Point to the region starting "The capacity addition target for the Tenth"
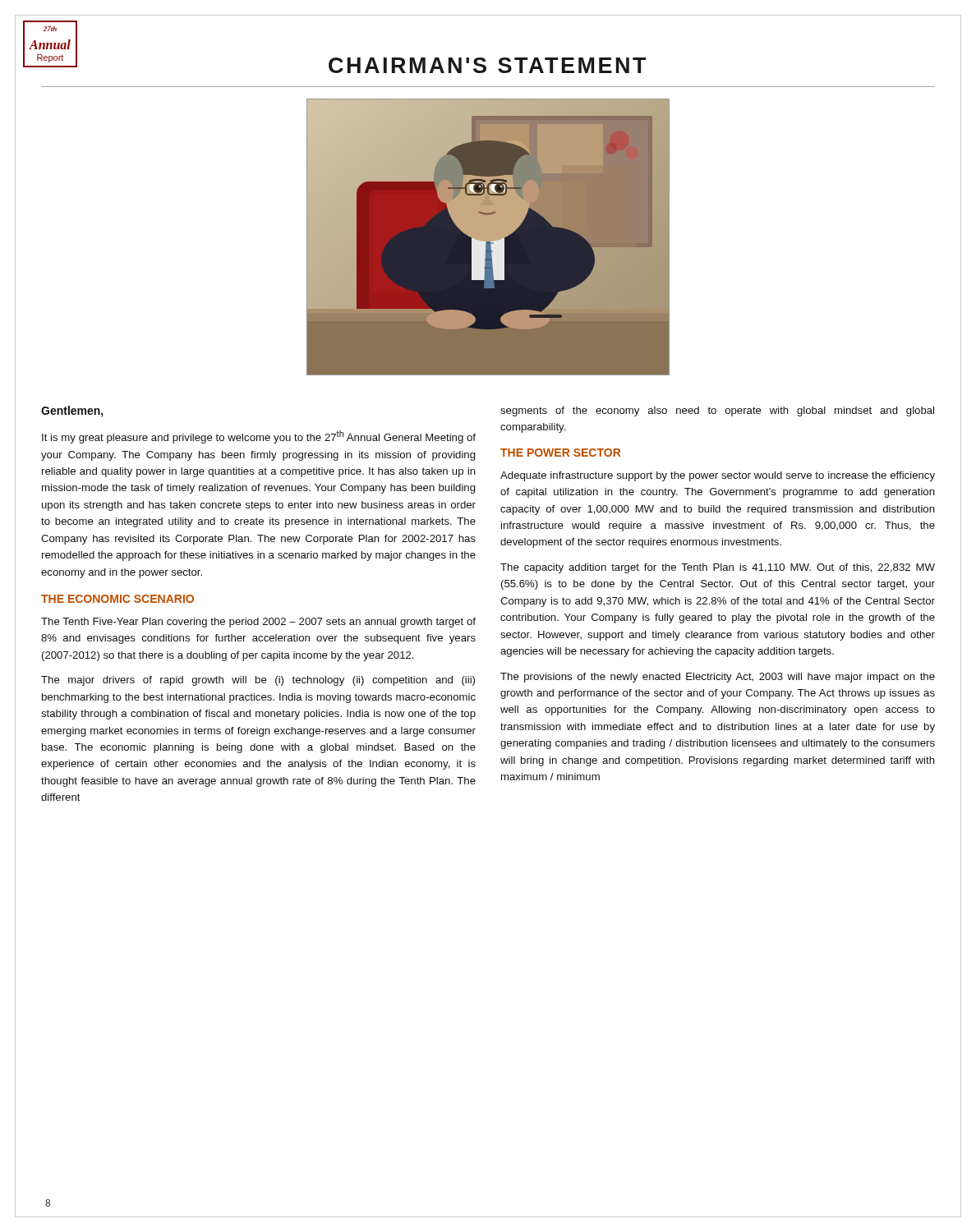 click(x=718, y=609)
